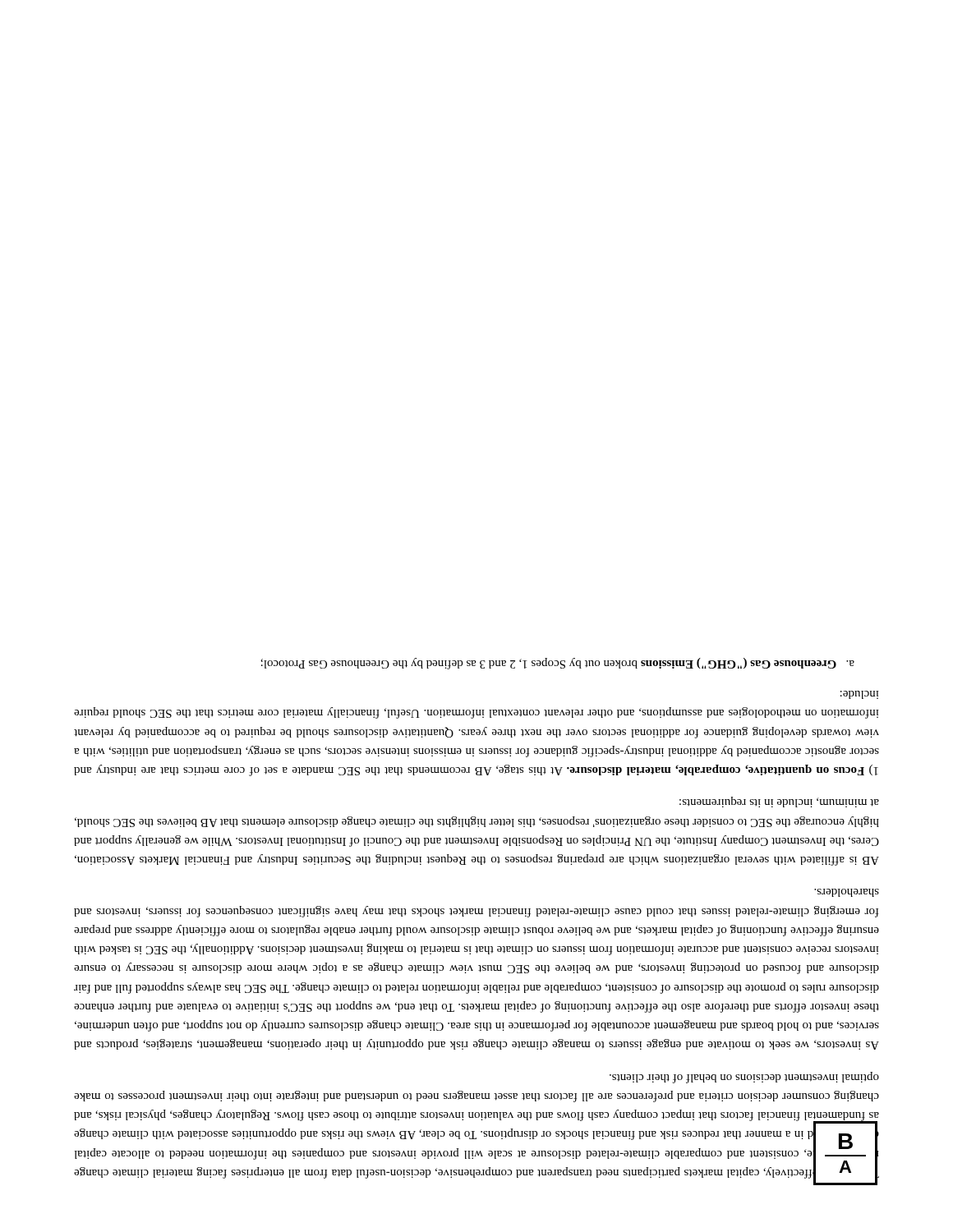
Task: Find the block starting "AB is affiliated with several organizations which"
Action: (476, 832)
